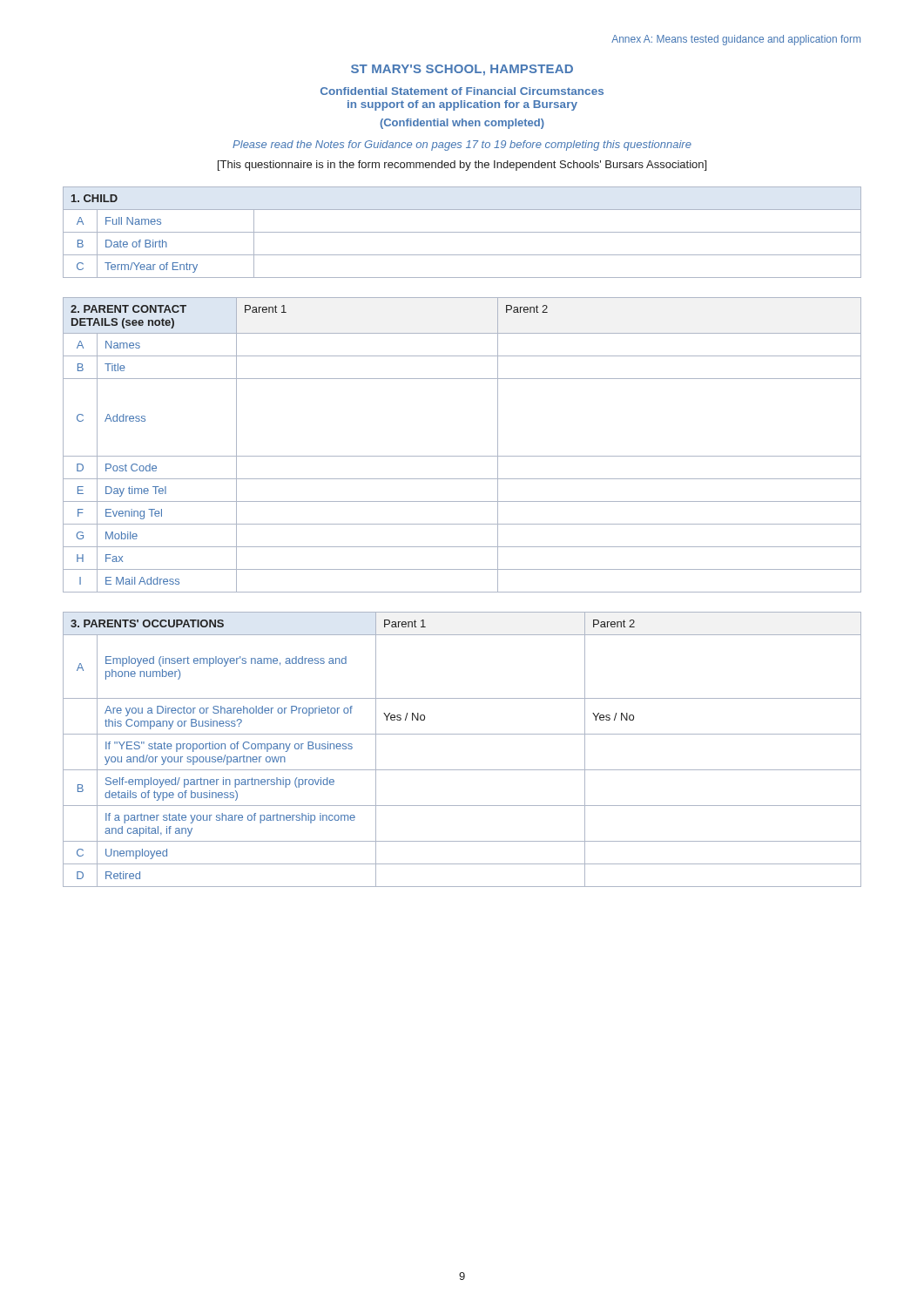Locate the title containing "ST MARY'S SCHOOL, HAMPSTEAD"
Screen dimensions: 1307x924
(462, 68)
